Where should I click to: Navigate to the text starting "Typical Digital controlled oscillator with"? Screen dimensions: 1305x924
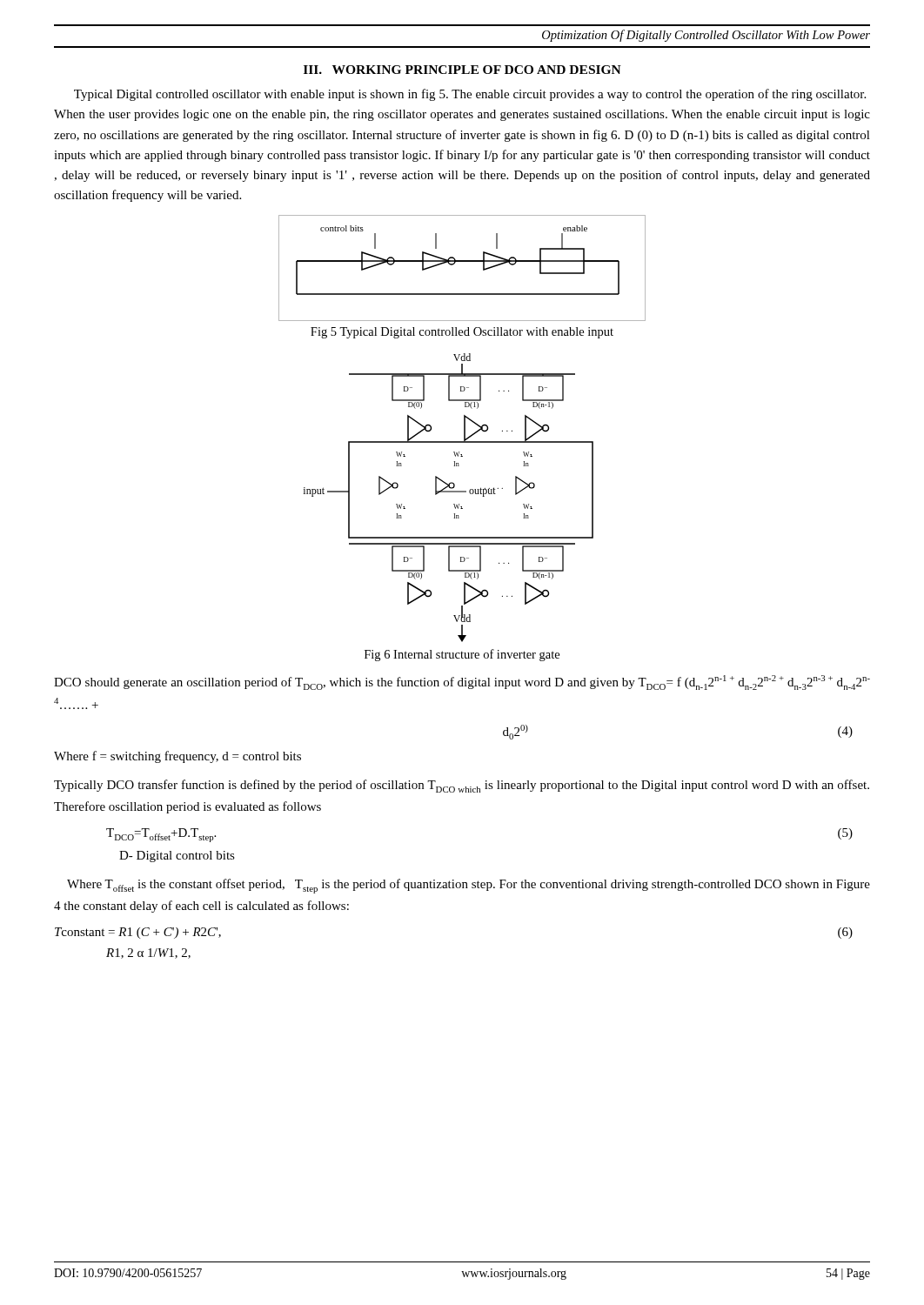(462, 145)
